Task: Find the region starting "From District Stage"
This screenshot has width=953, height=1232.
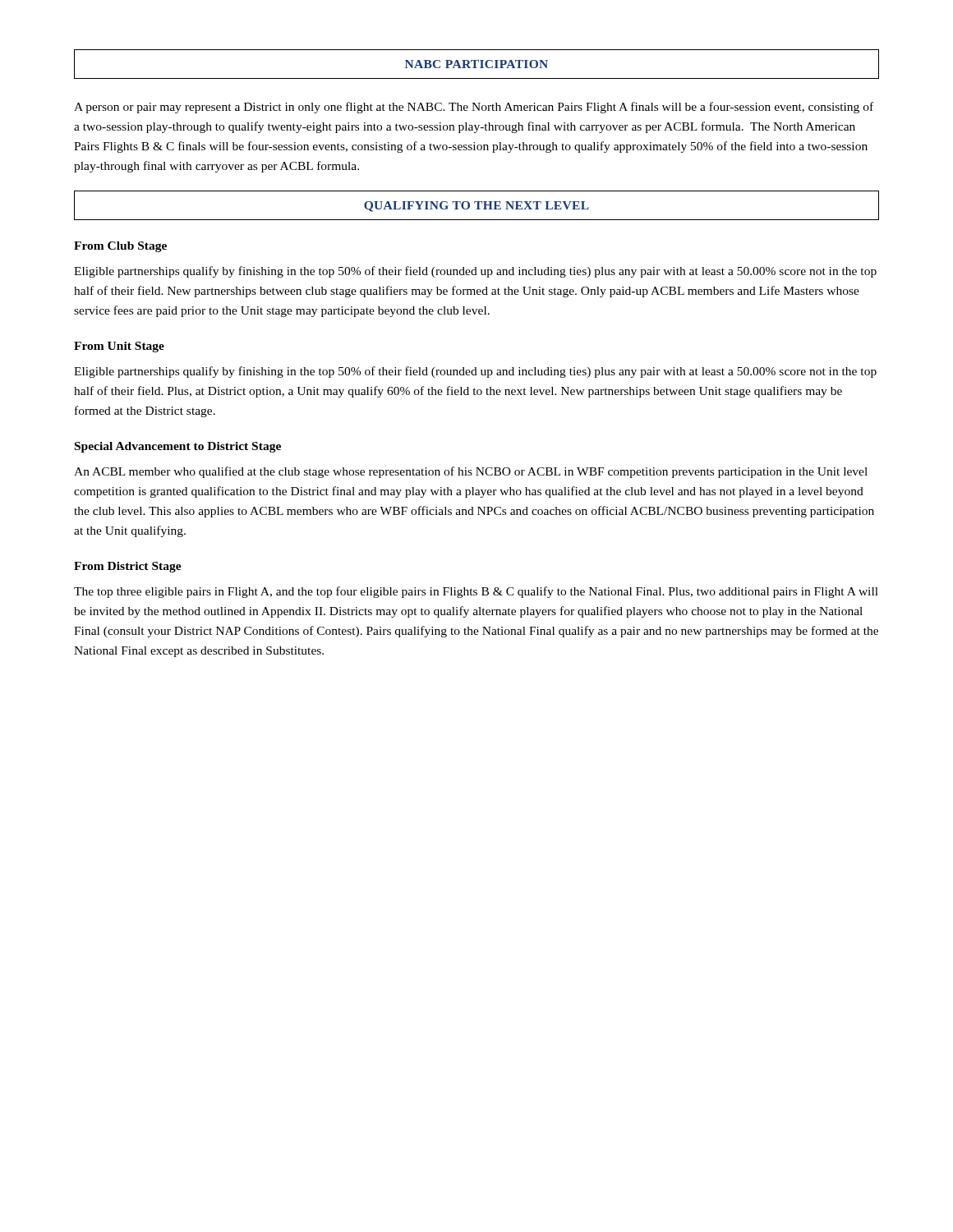Action: (128, 566)
